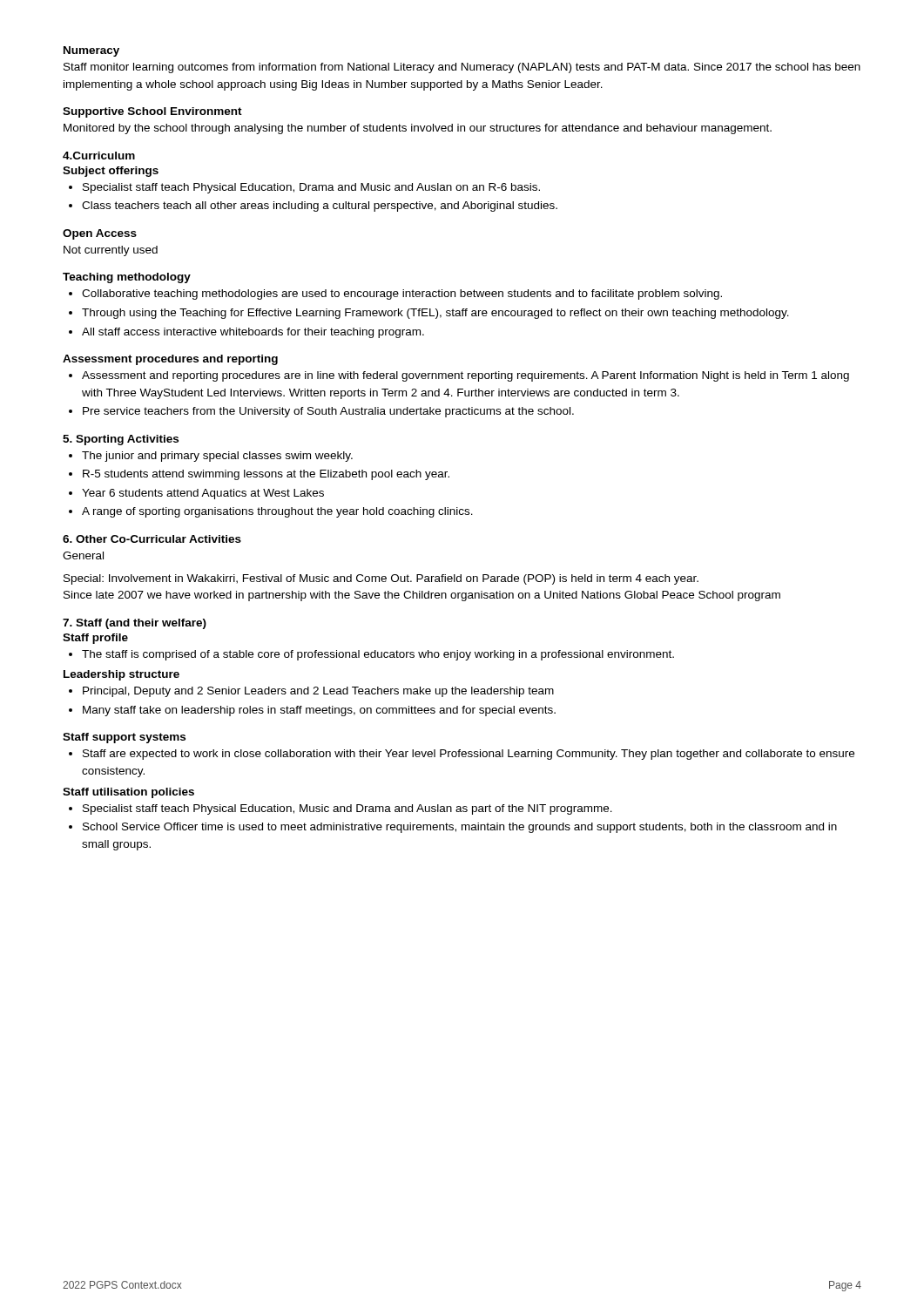Click where it says "Open Access"

(100, 233)
